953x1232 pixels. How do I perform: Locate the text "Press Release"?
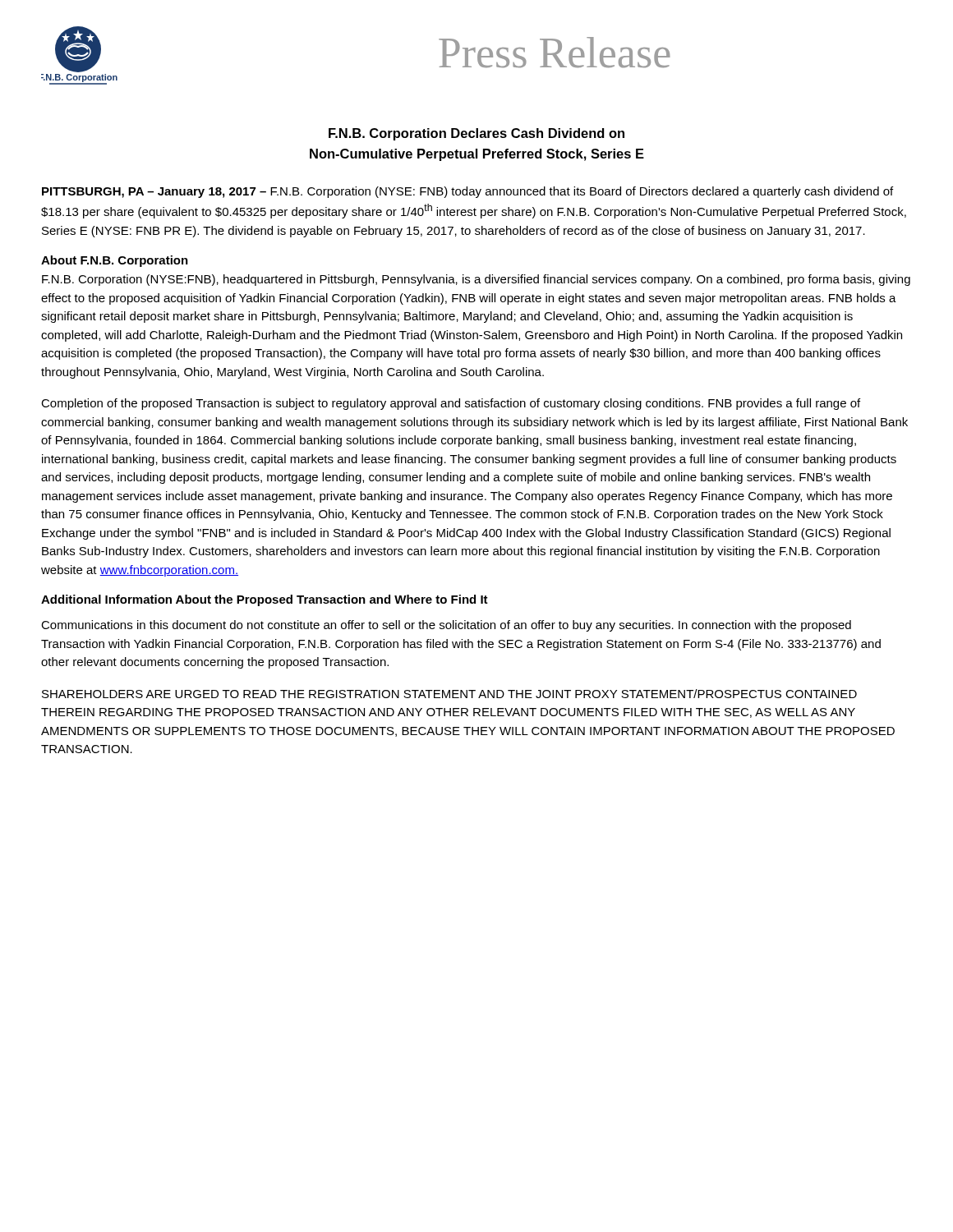(555, 53)
